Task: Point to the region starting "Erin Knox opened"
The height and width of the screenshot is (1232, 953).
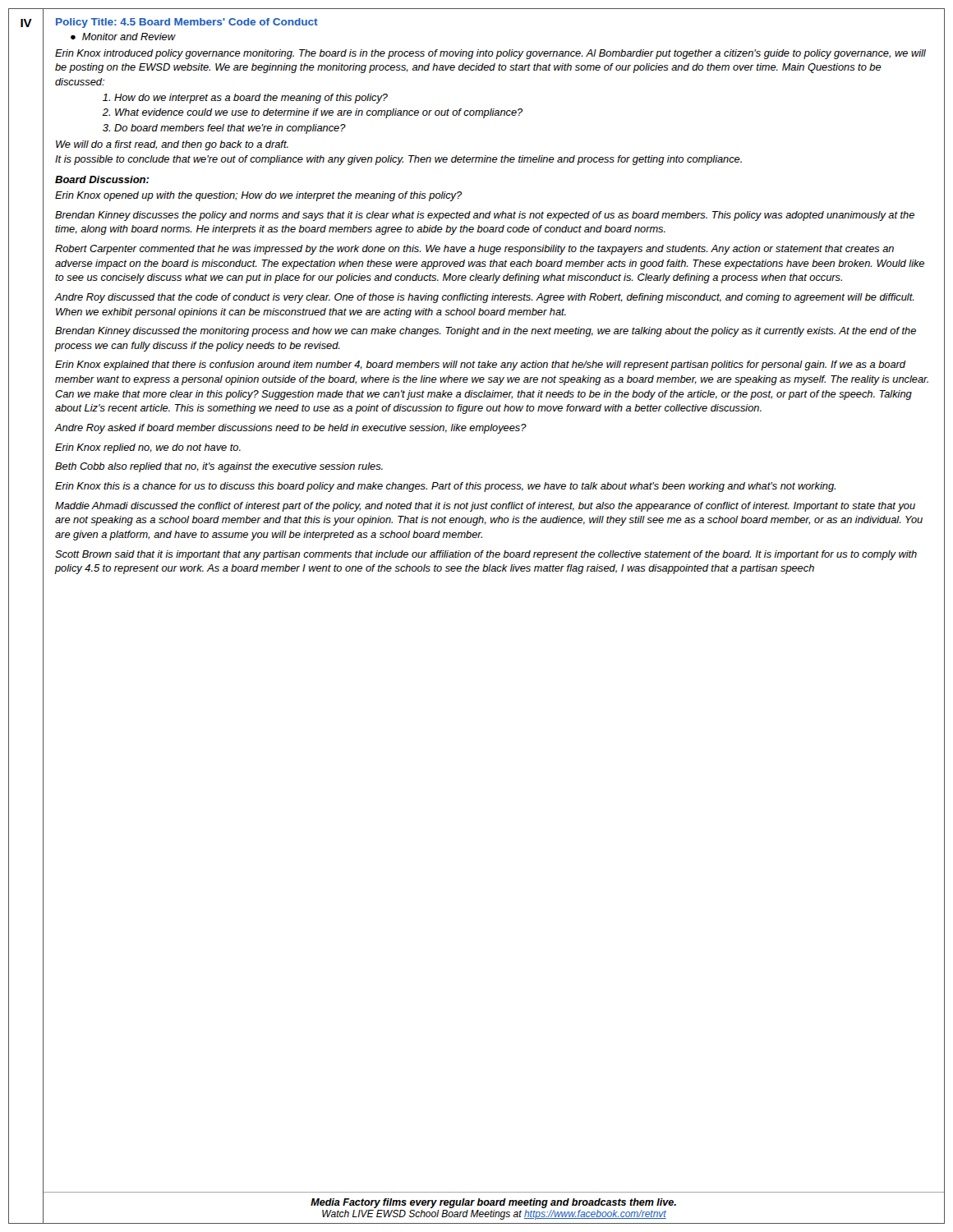Action: 258,195
